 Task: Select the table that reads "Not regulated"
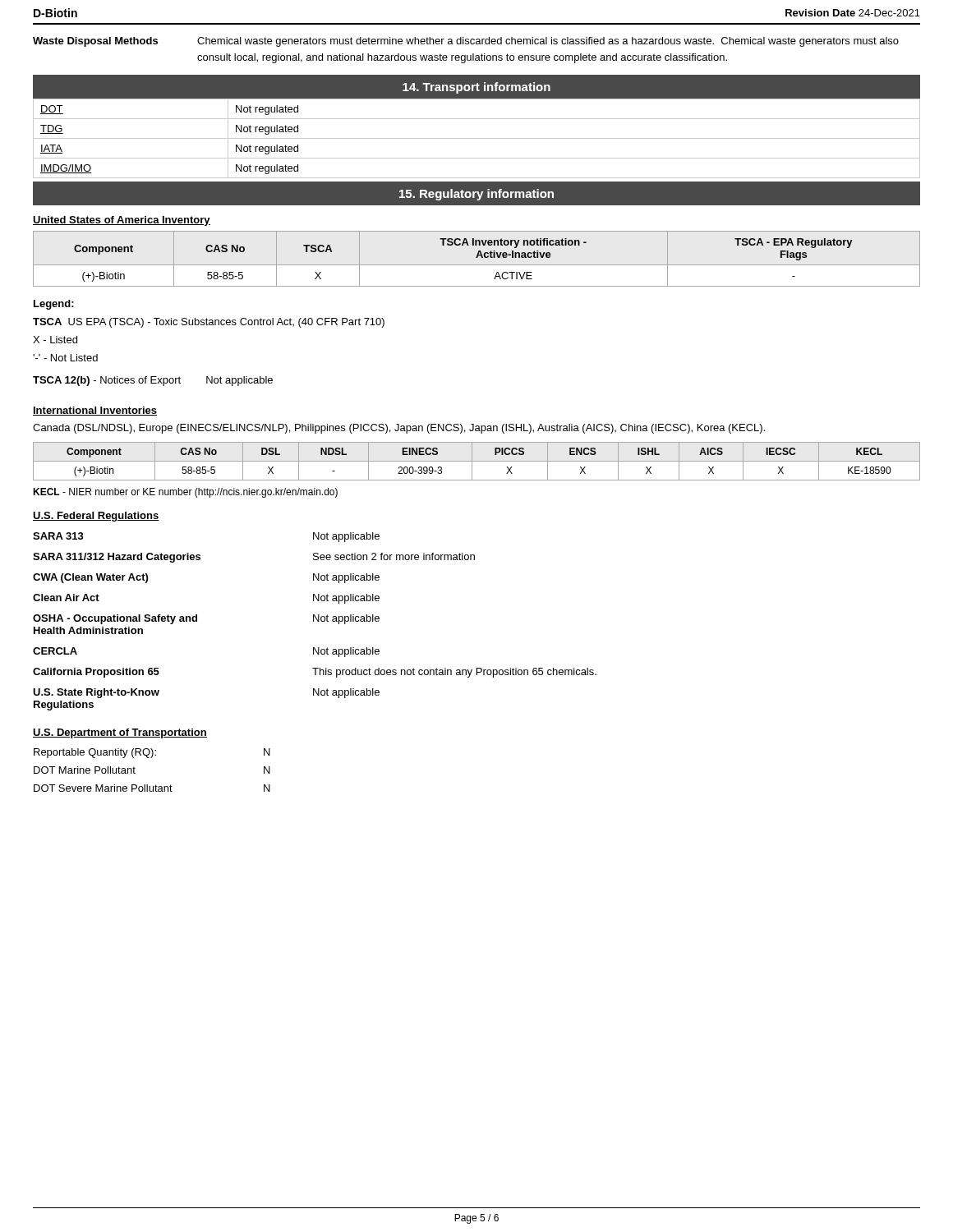point(476,138)
